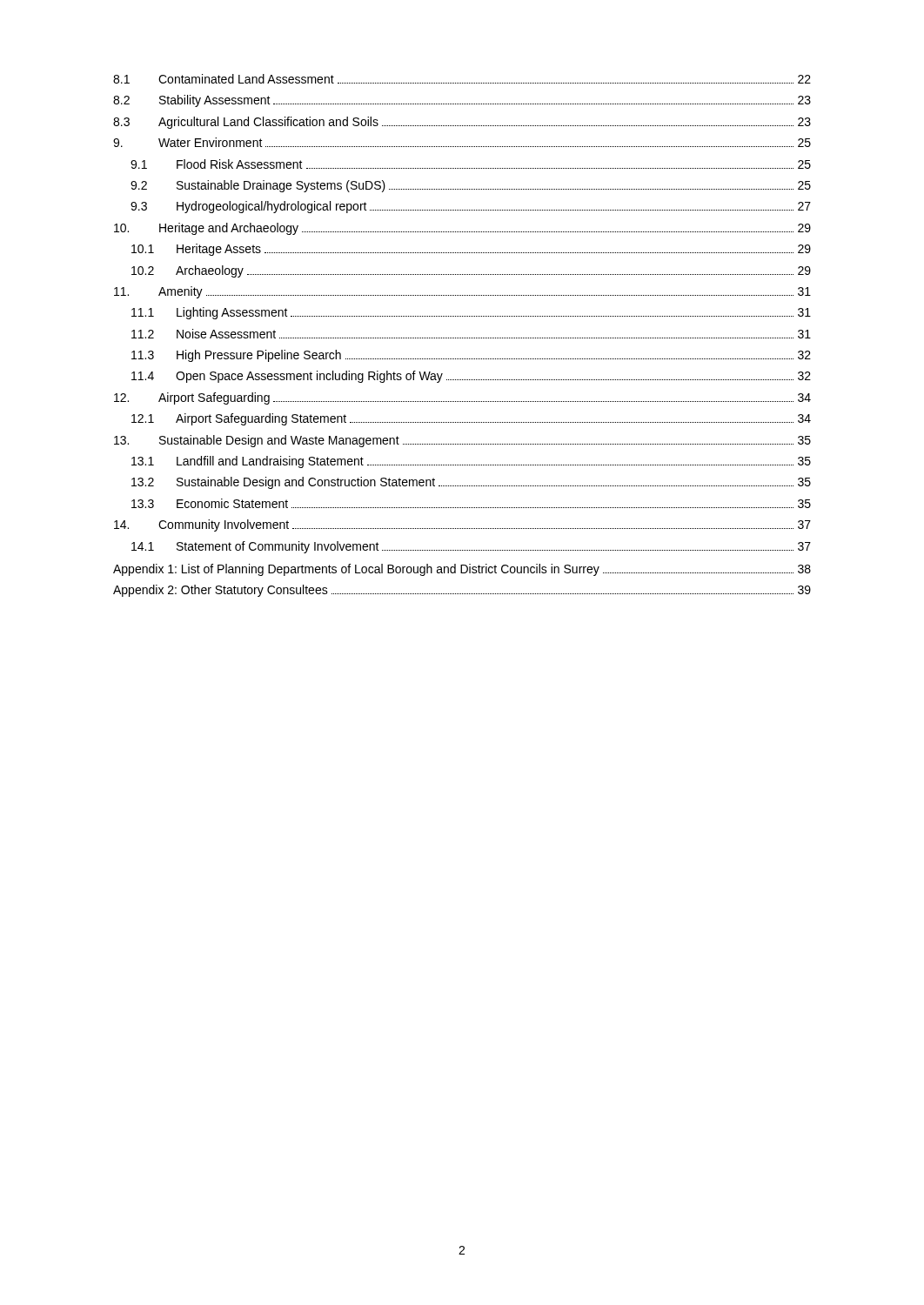Screen dimensions: 1305x924
Task: Navigate to the element starting "13.2 Sustainable Design and Construction Statement"
Action: (462, 483)
